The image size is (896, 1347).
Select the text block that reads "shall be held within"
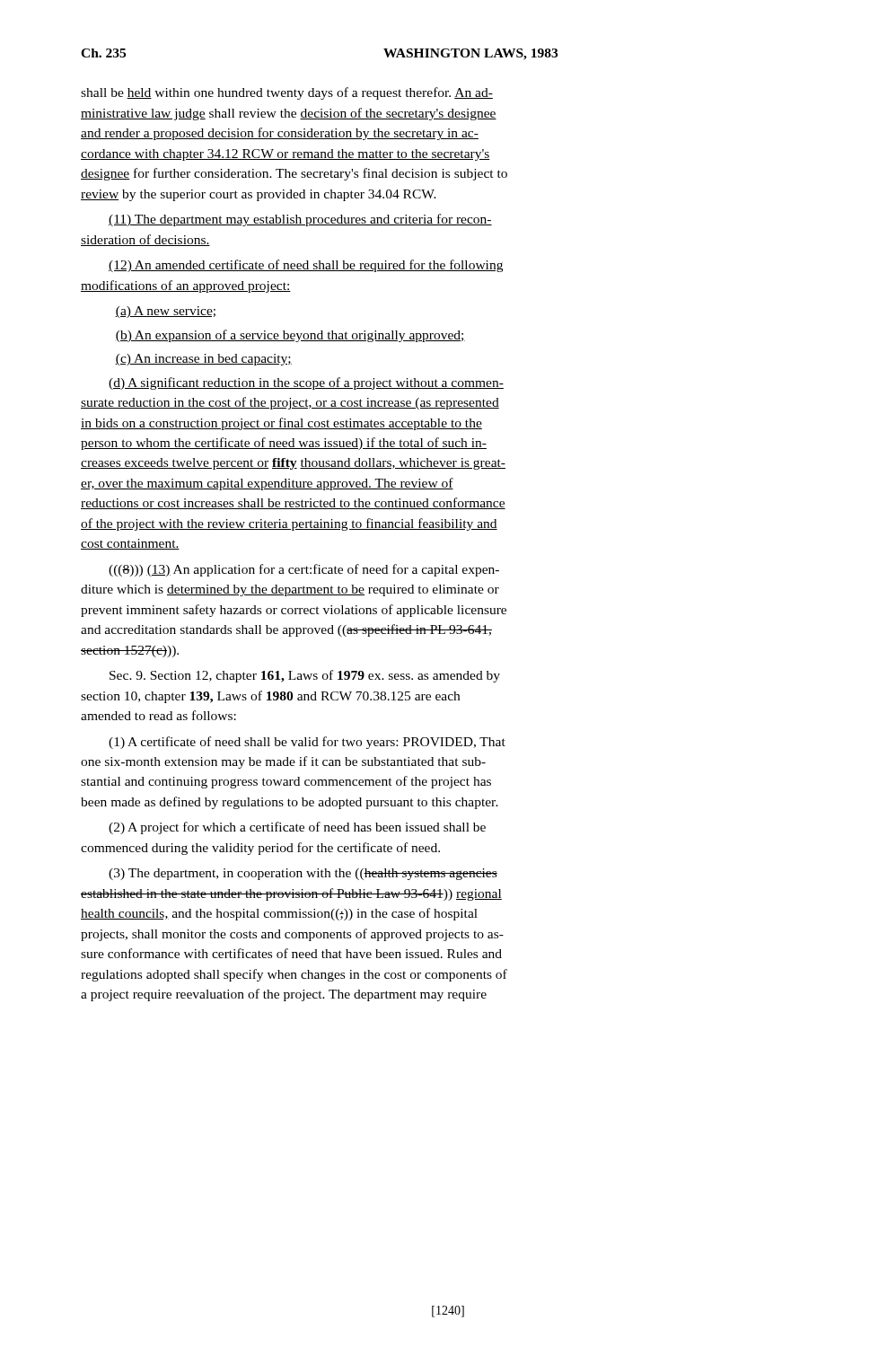(448, 144)
